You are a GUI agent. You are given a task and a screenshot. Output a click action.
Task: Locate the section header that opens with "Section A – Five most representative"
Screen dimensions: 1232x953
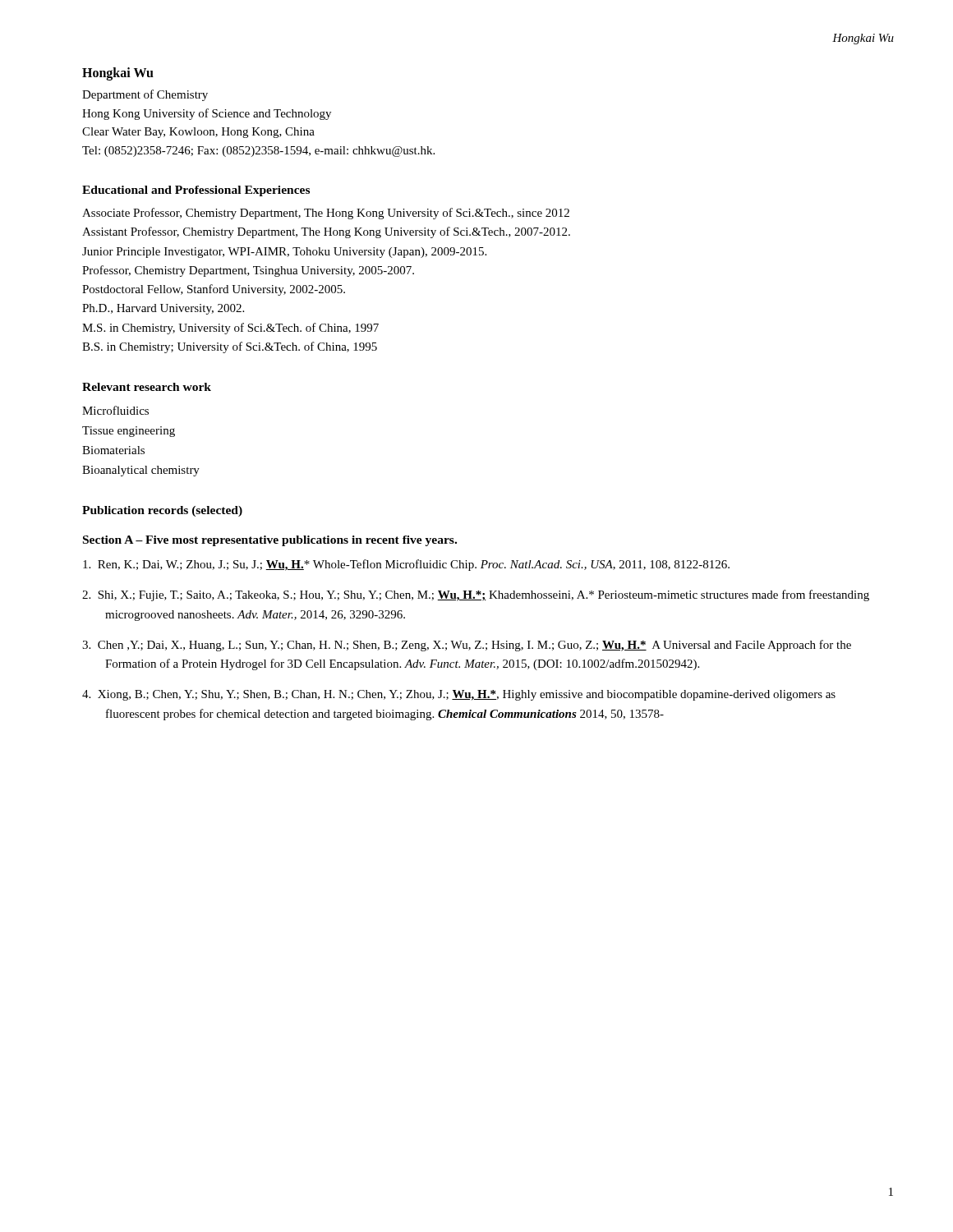[x=270, y=539]
